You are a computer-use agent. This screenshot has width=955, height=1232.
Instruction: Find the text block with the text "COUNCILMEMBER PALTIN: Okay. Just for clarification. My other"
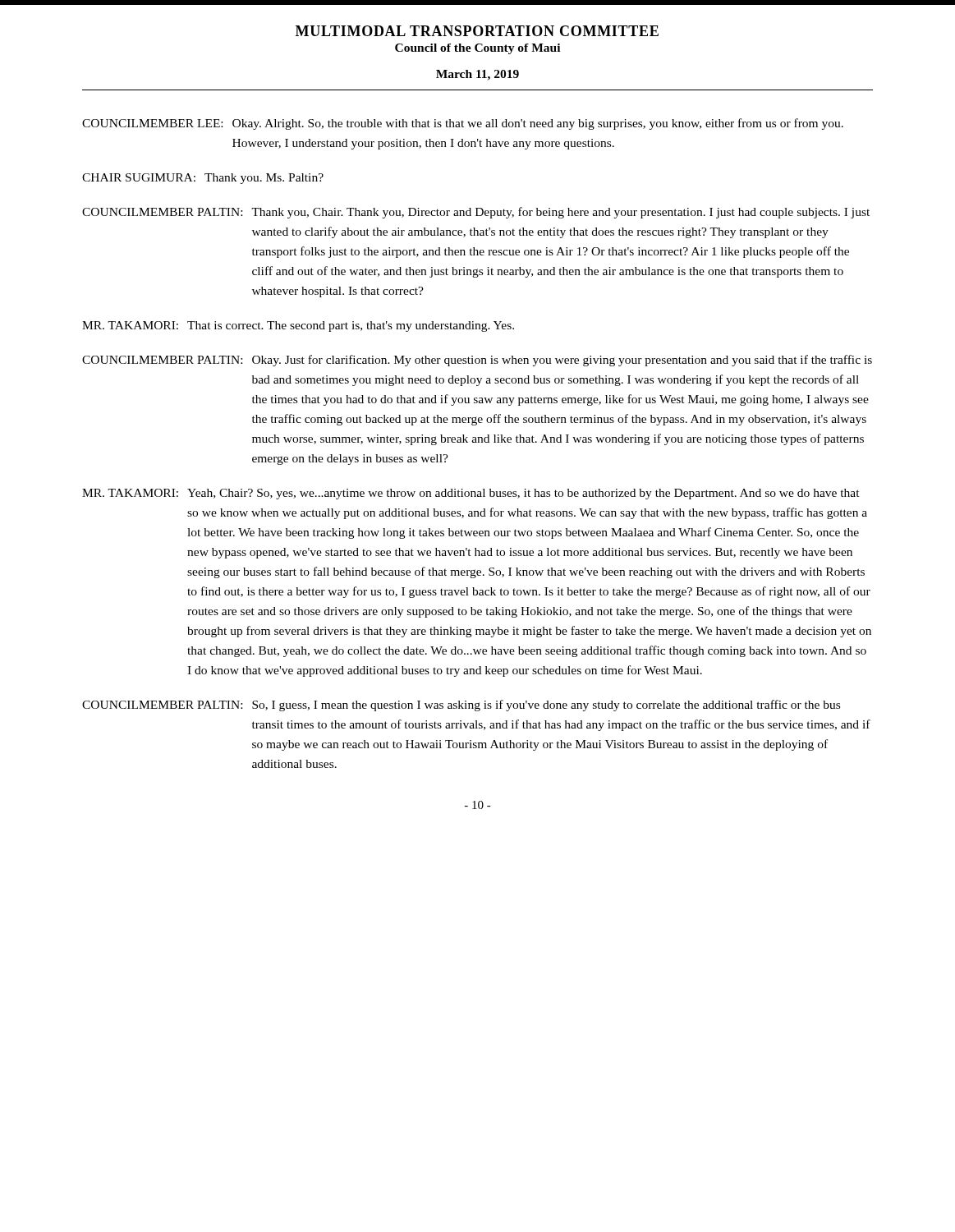[478, 409]
